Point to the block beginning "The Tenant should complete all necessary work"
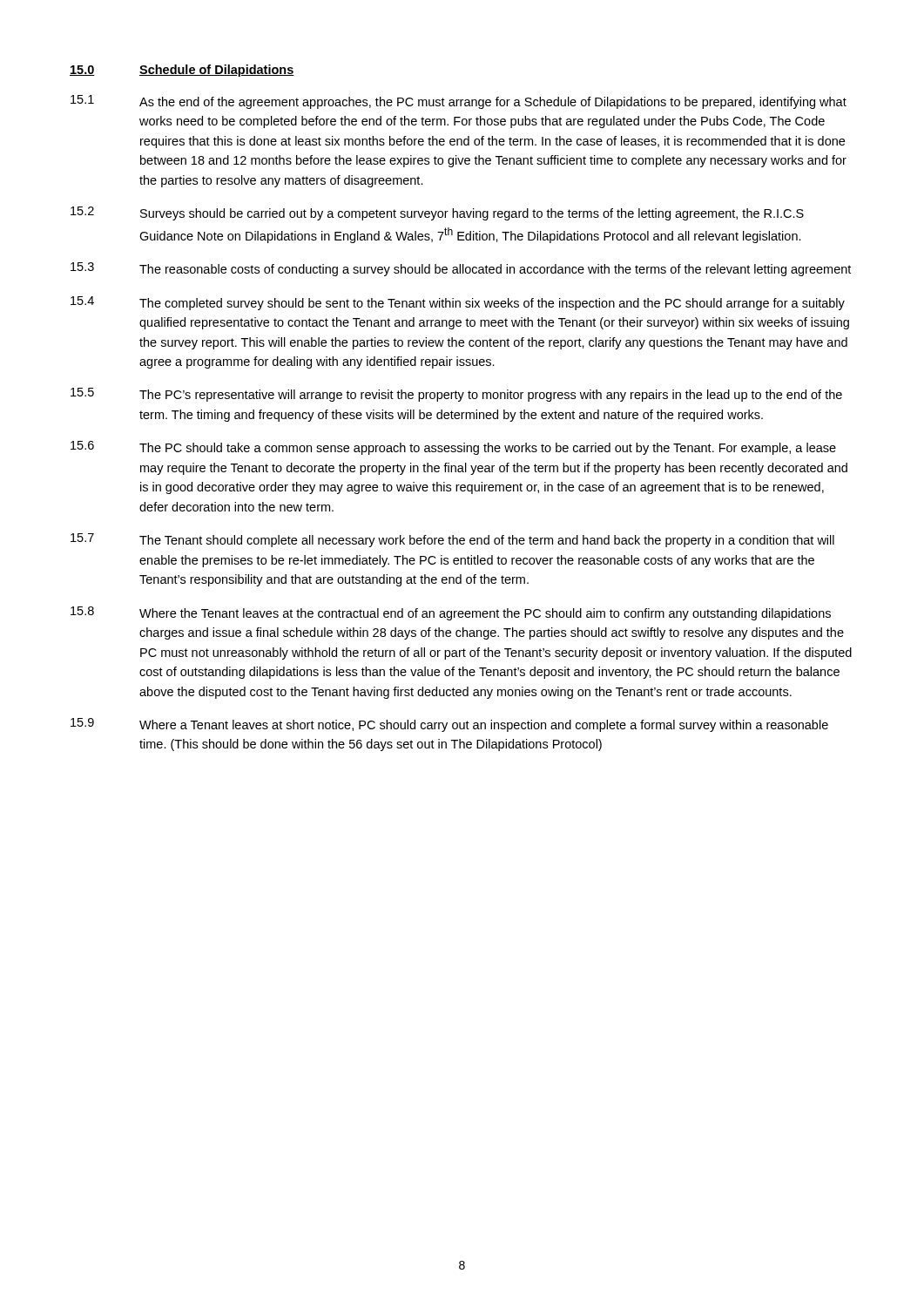The height and width of the screenshot is (1307, 924). [x=487, y=560]
